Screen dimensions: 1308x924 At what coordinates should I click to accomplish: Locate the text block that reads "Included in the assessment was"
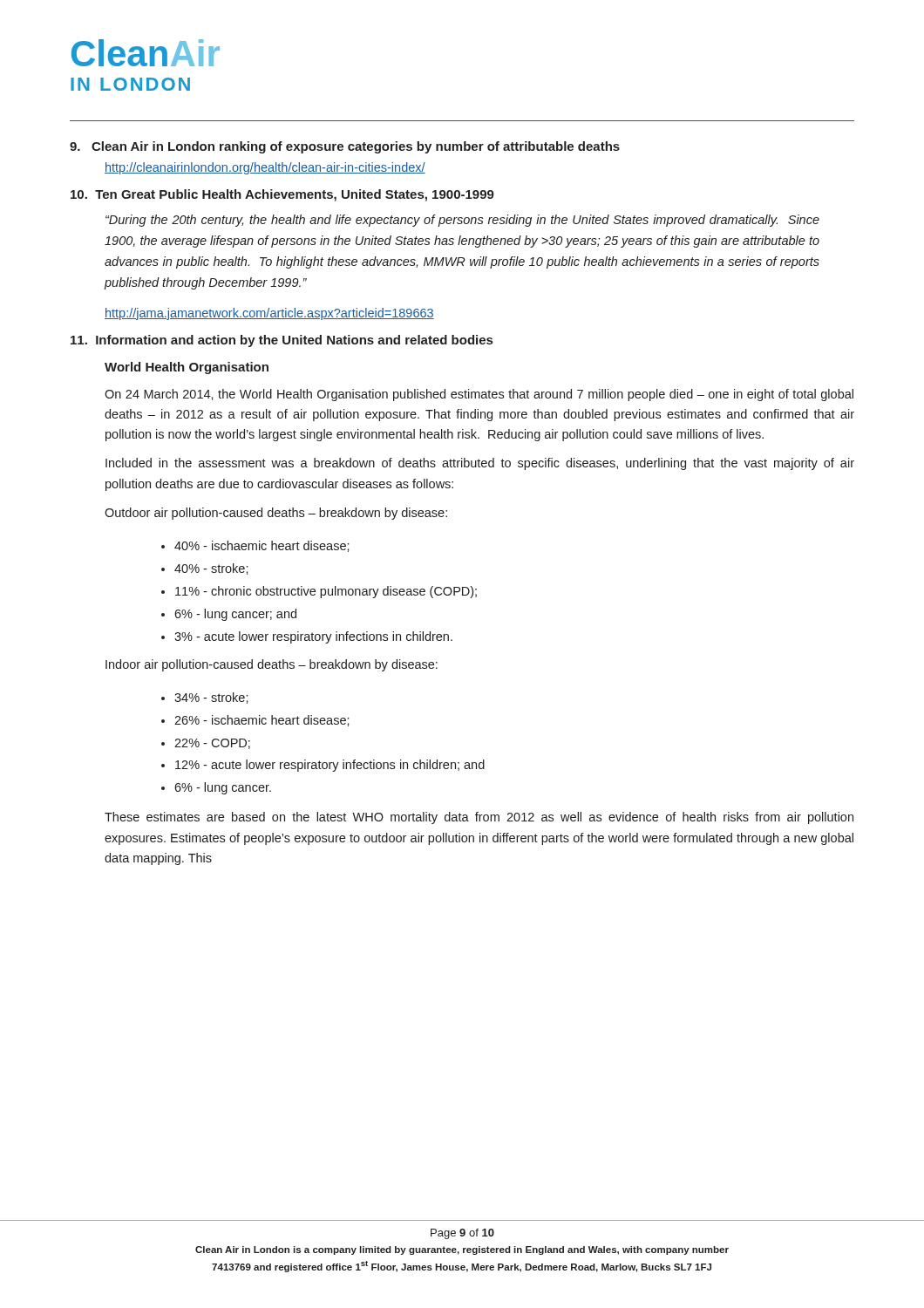[479, 473]
